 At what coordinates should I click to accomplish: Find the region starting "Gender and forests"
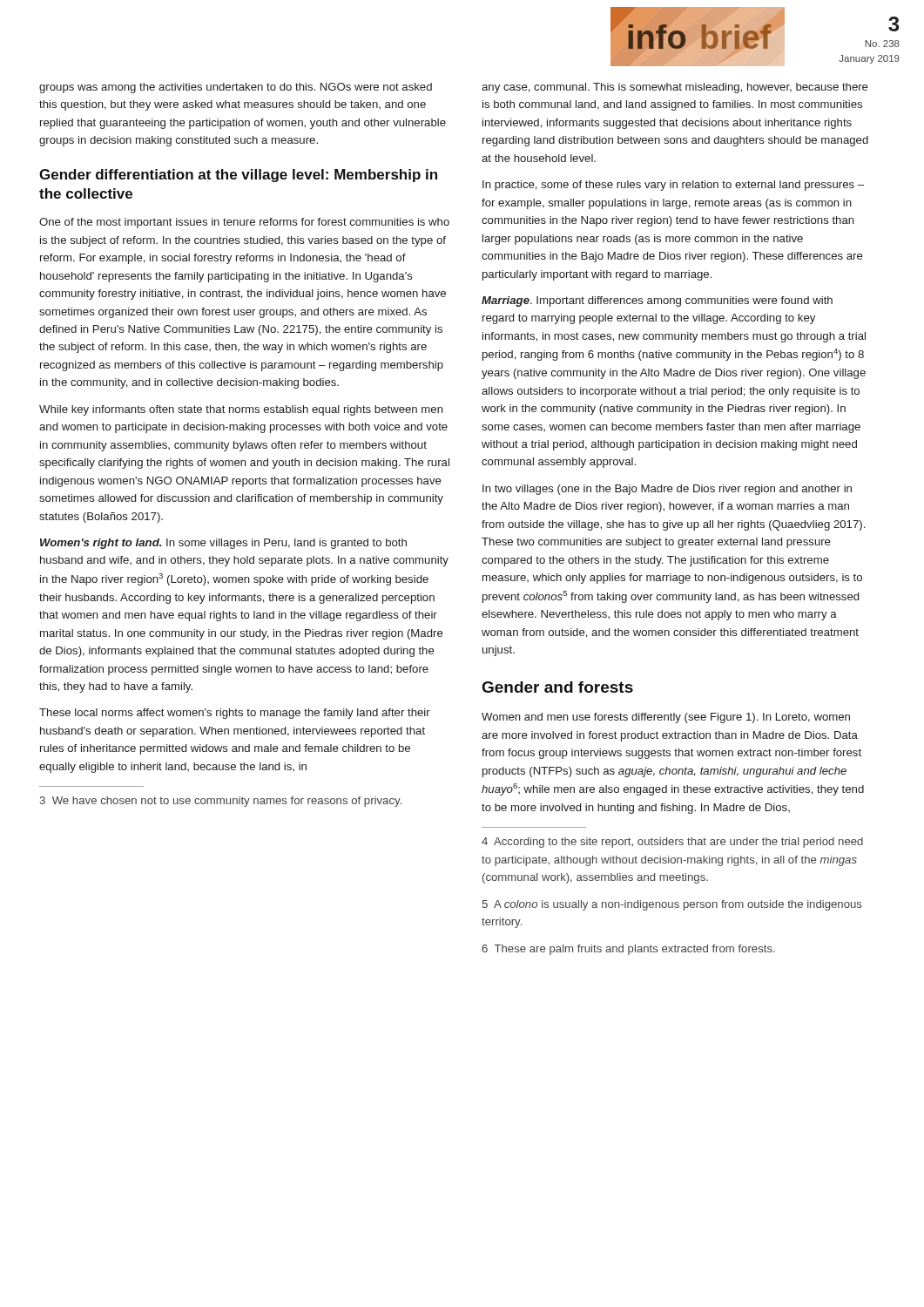557,687
